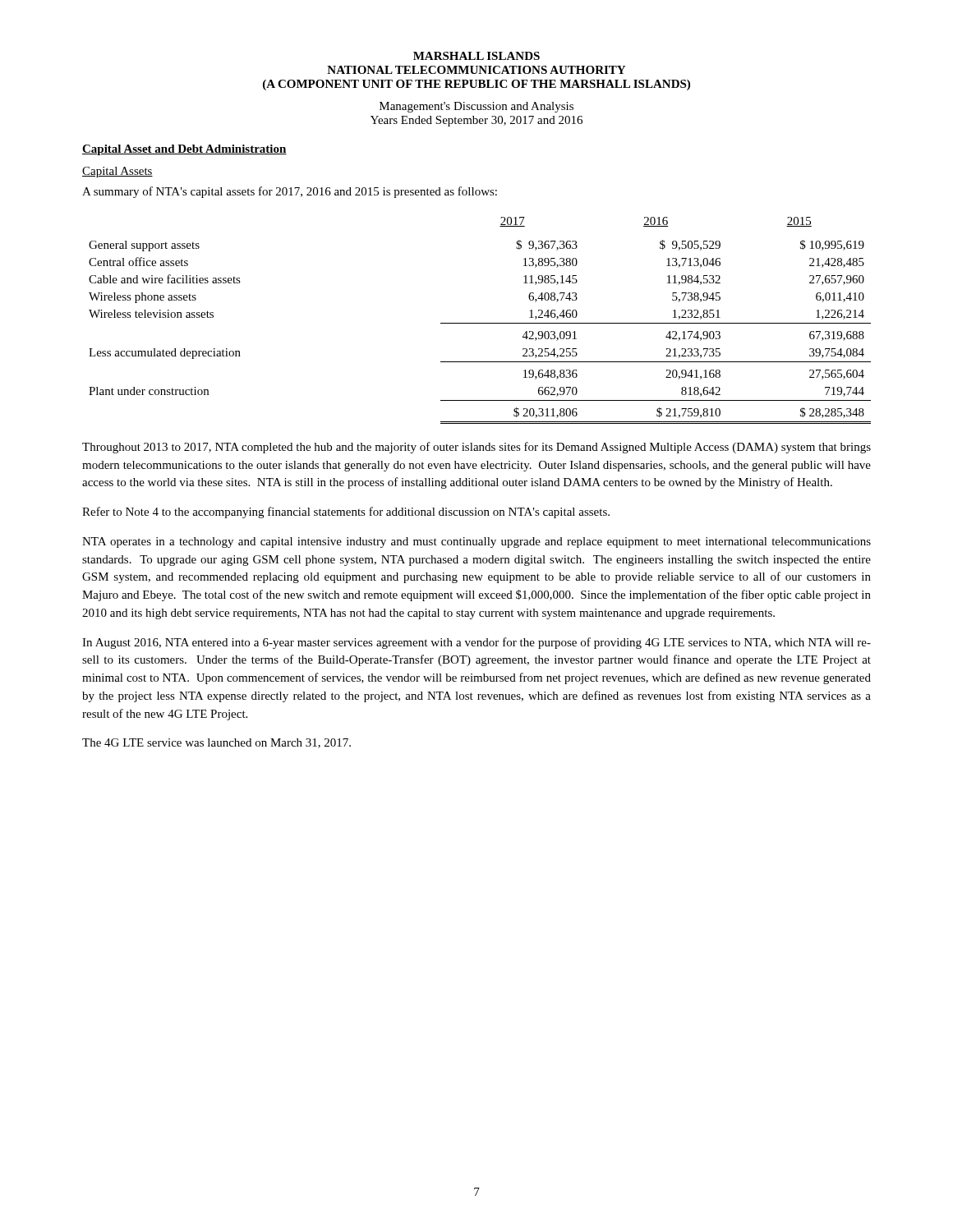Find the block starting "In August 2016, NTA entered into"
The image size is (953, 1232).
(476, 678)
